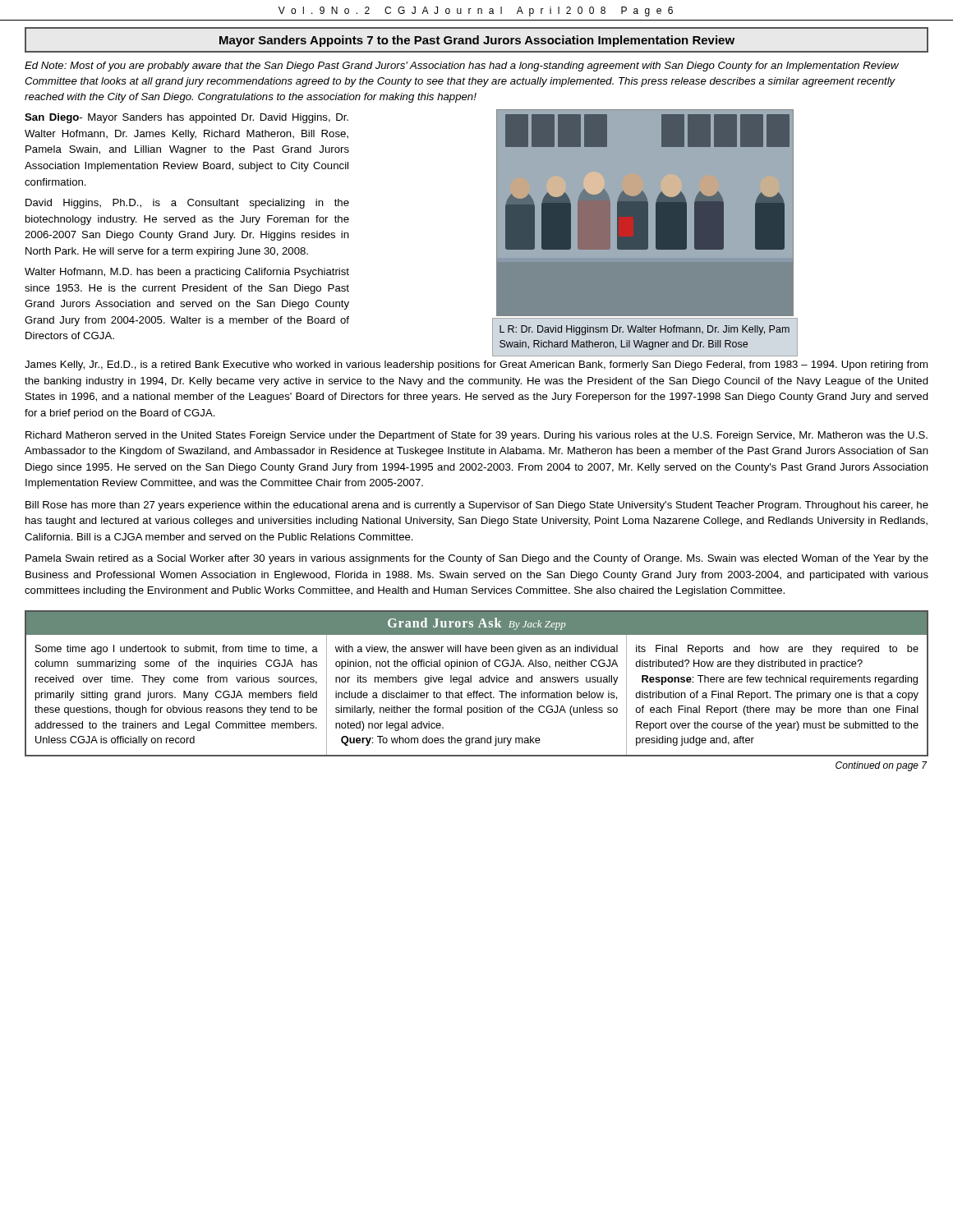Navigate to the block starting "Mayor Sanders Appoints 7 to"
The width and height of the screenshot is (953, 1232).
click(x=476, y=40)
